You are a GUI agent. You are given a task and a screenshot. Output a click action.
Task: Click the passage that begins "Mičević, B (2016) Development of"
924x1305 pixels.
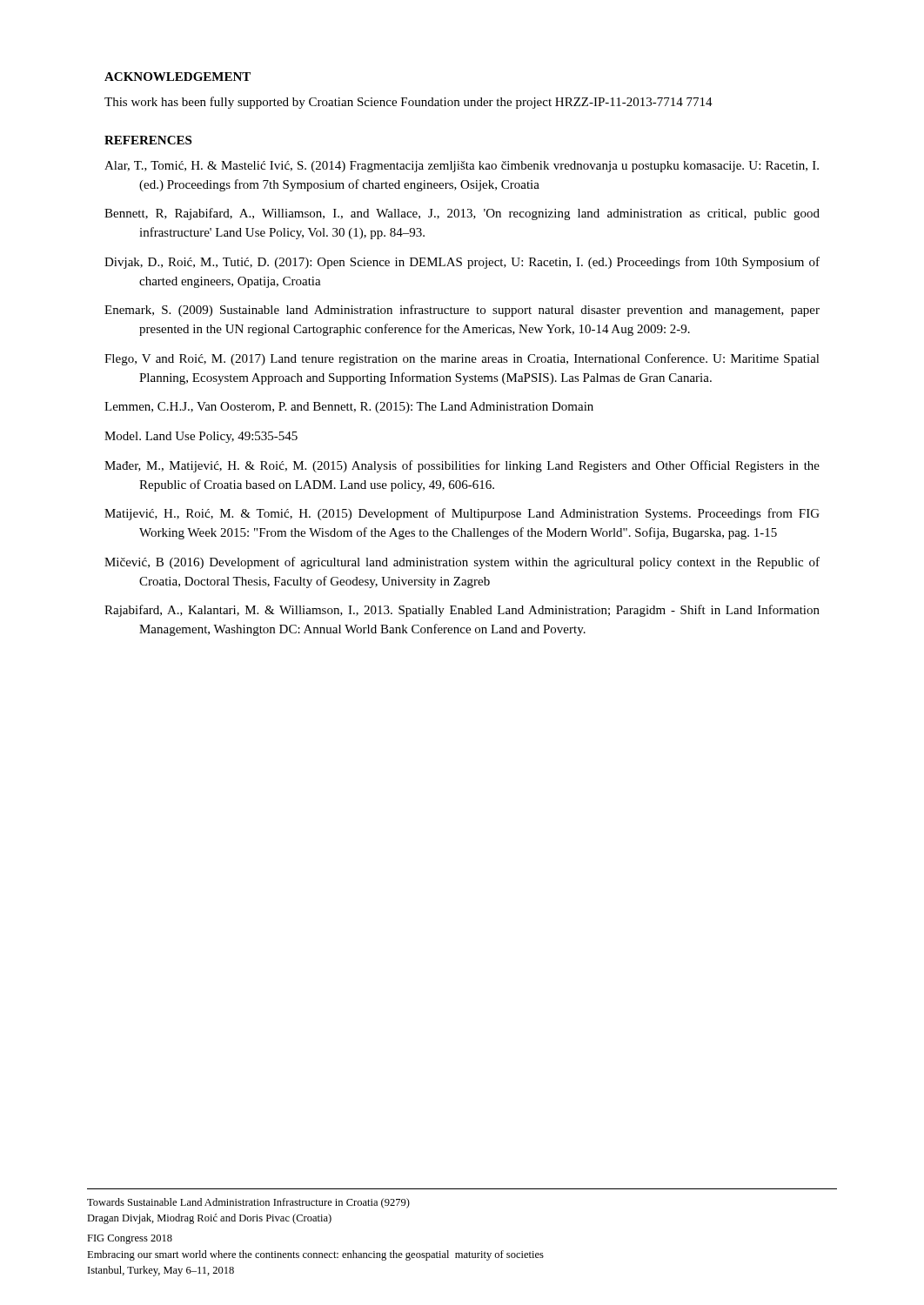[462, 571]
